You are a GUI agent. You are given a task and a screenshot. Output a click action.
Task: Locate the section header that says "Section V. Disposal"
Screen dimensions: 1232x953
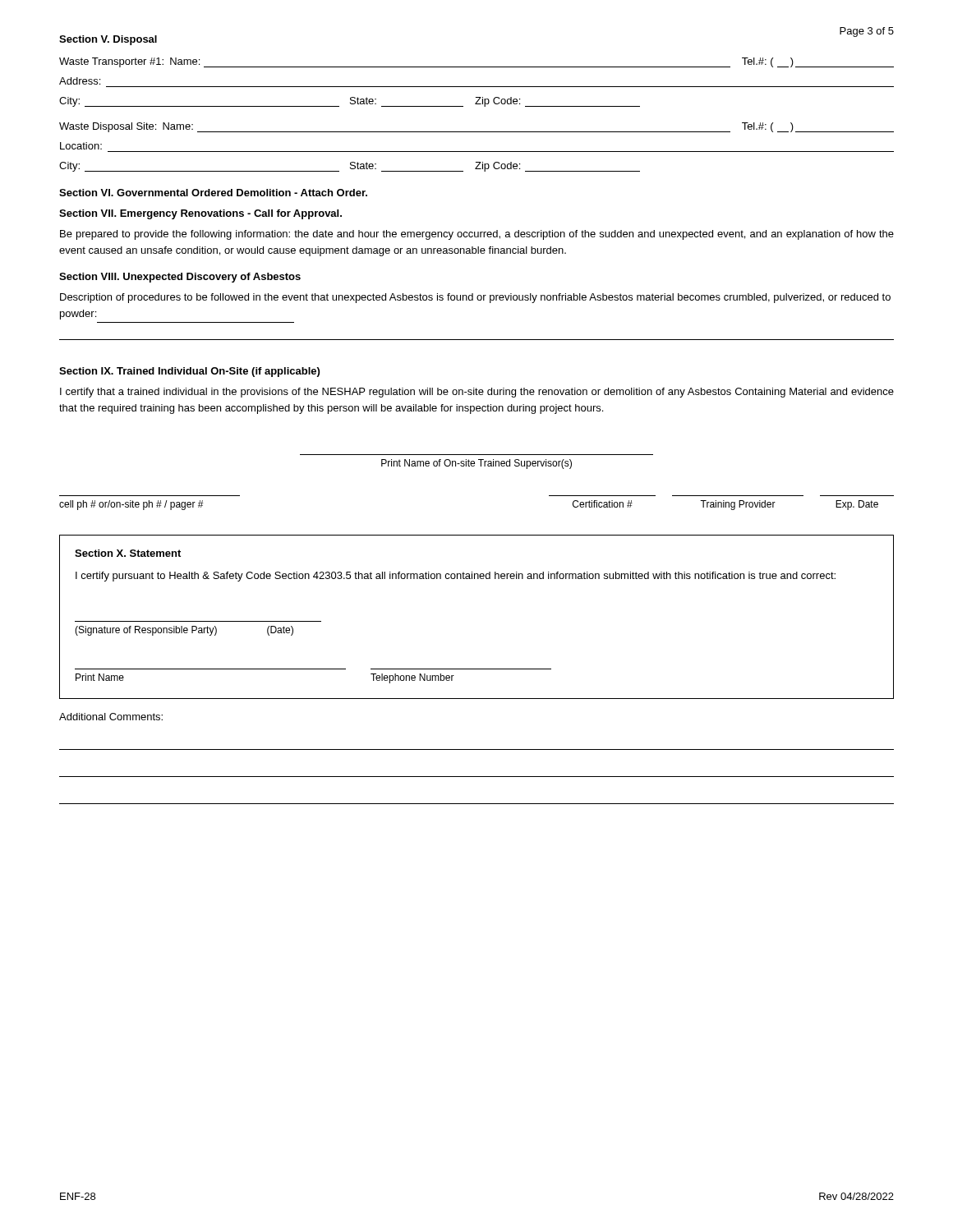pyautogui.click(x=108, y=39)
